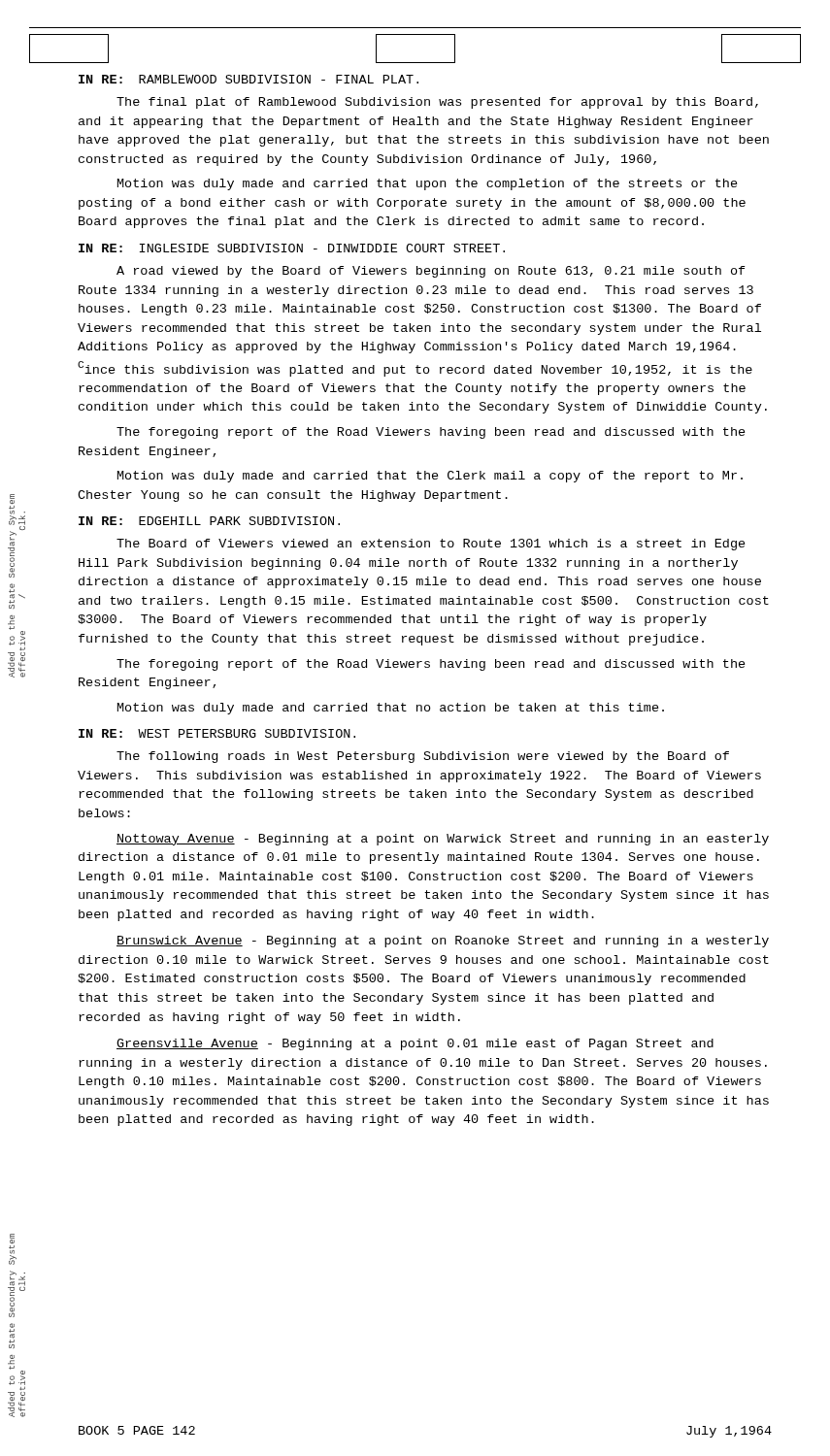Click the section header that begins "IN RE: WEST PETERSBURG"
830x1456 pixels.
(x=218, y=735)
